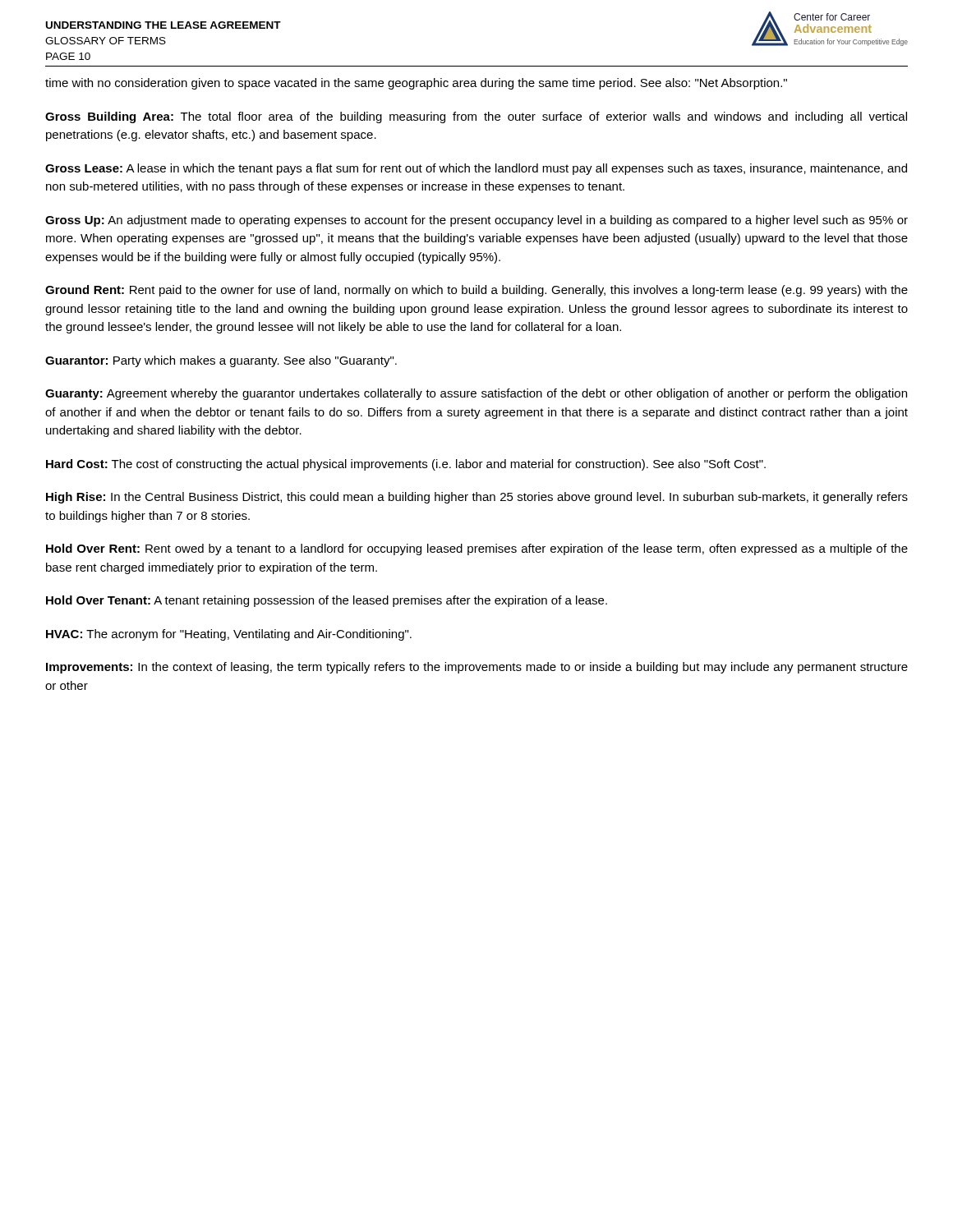Point to the region starting "Hold Over Rent: Rent owed by a"

tap(476, 558)
